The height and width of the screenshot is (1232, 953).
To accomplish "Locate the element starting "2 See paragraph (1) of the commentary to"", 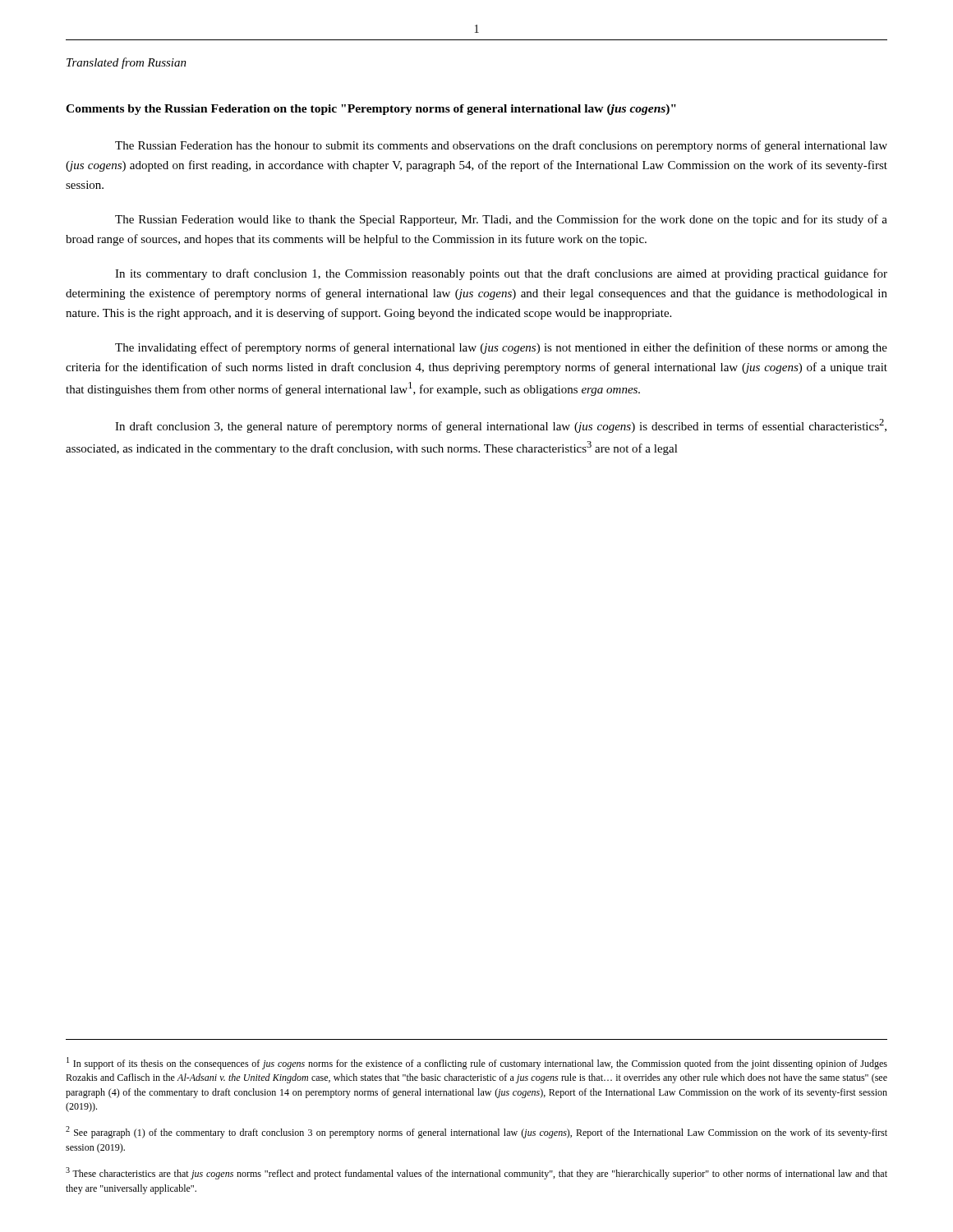I will coord(476,1139).
